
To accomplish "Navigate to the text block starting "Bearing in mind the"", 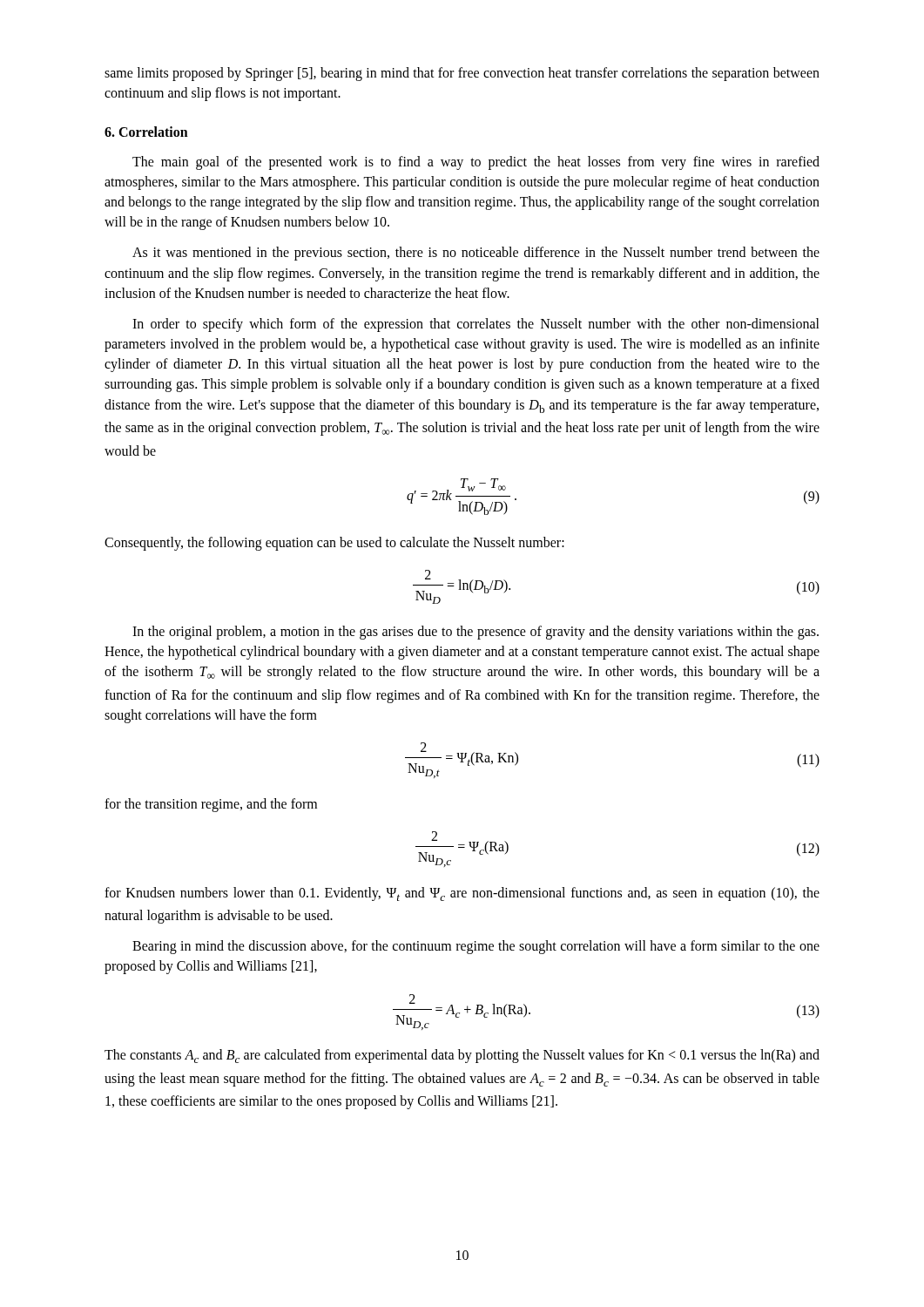I will (462, 956).
